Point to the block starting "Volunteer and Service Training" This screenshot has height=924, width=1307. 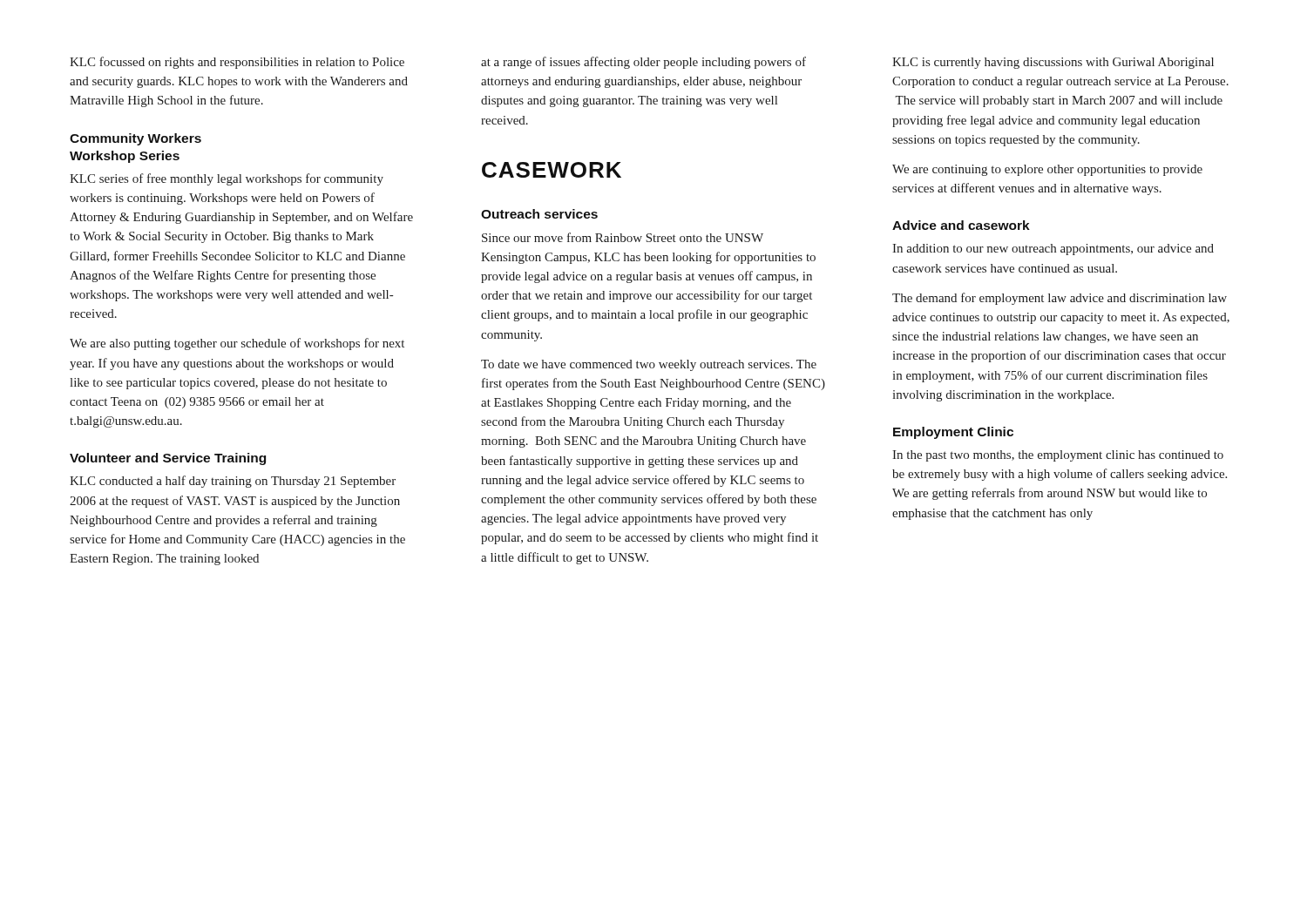[x=168, y=458]
